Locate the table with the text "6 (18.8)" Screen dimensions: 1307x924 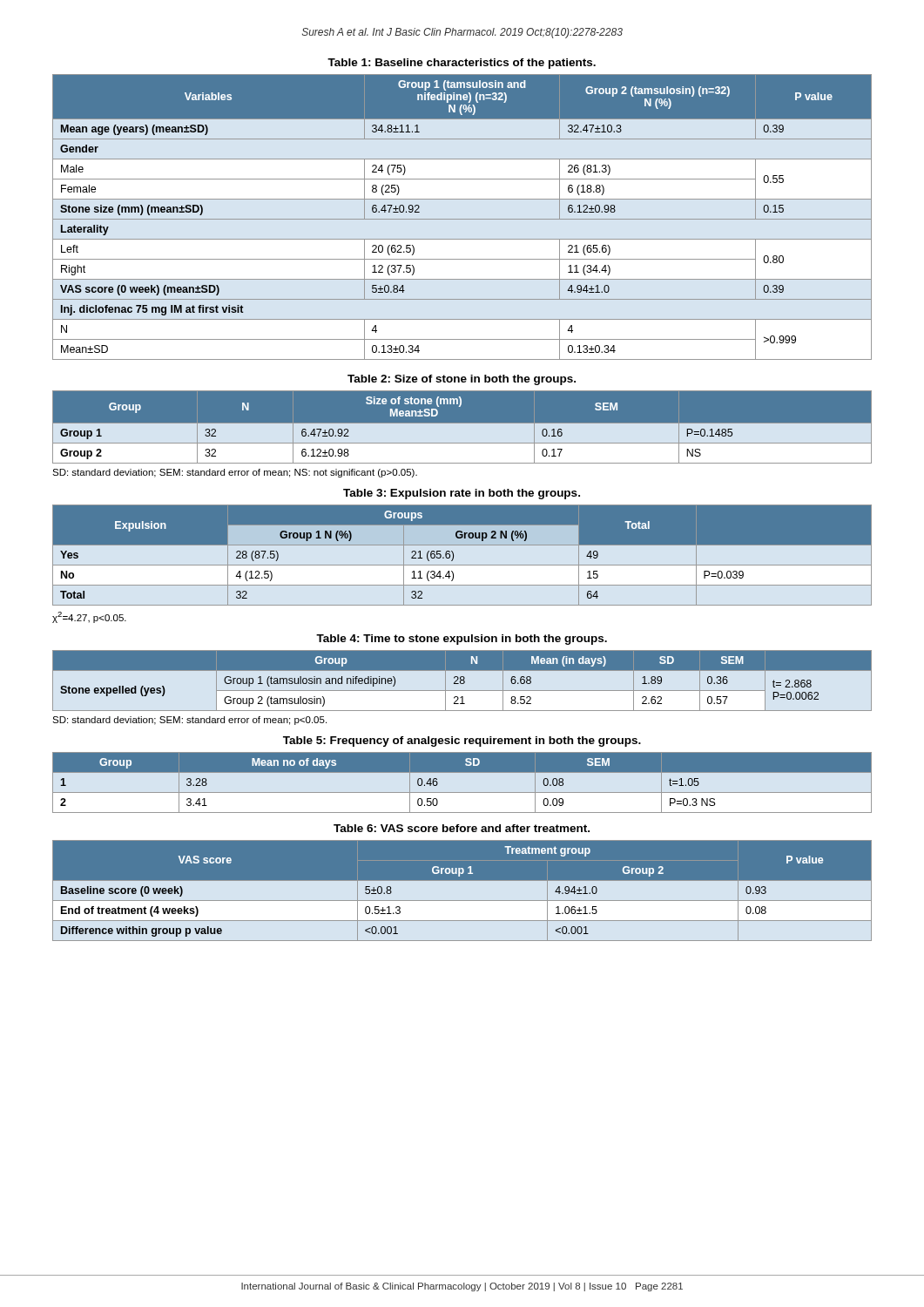click(x=462, y=217)
